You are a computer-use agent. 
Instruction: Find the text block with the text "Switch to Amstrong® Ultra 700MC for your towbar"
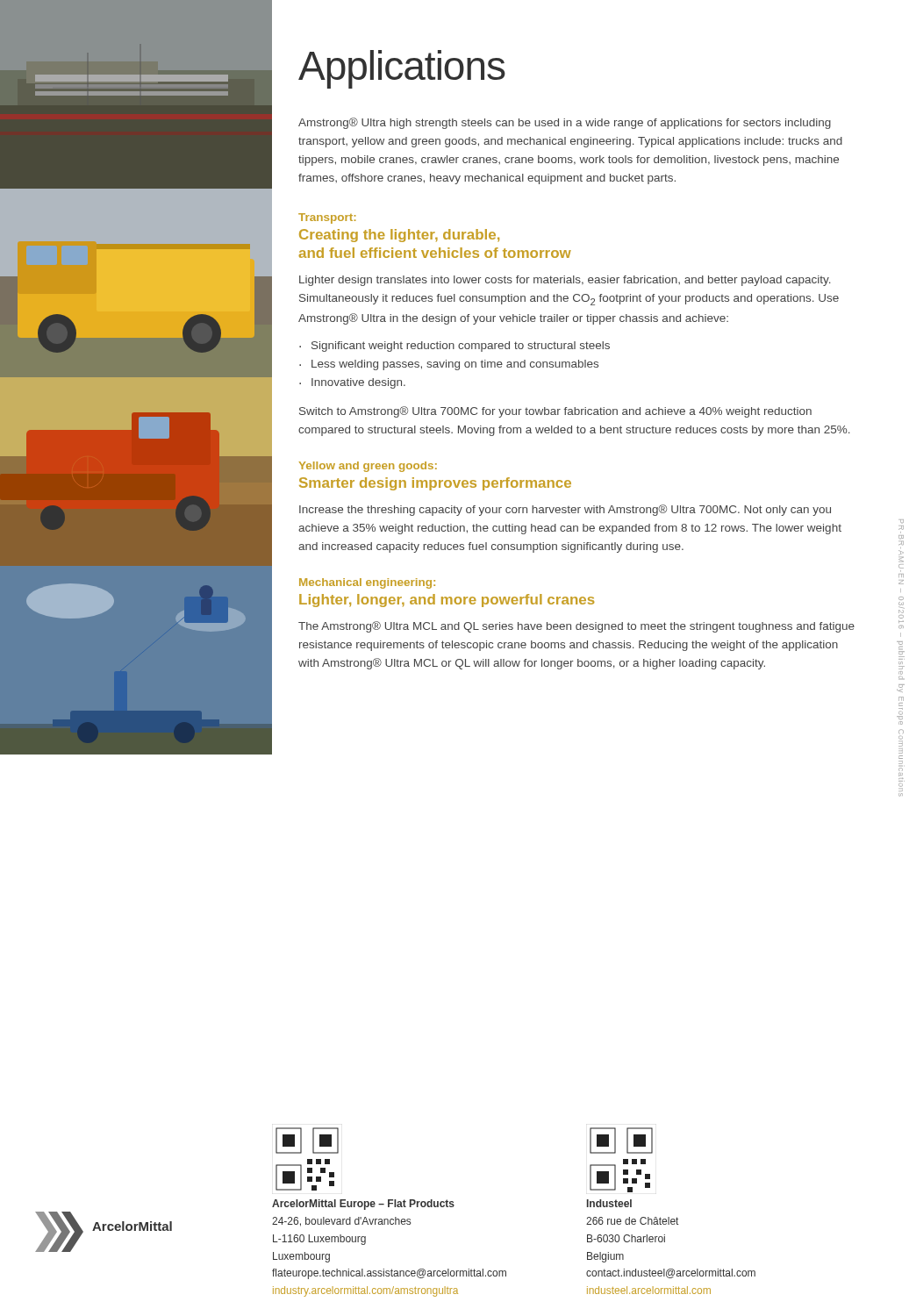pos(579,421)
